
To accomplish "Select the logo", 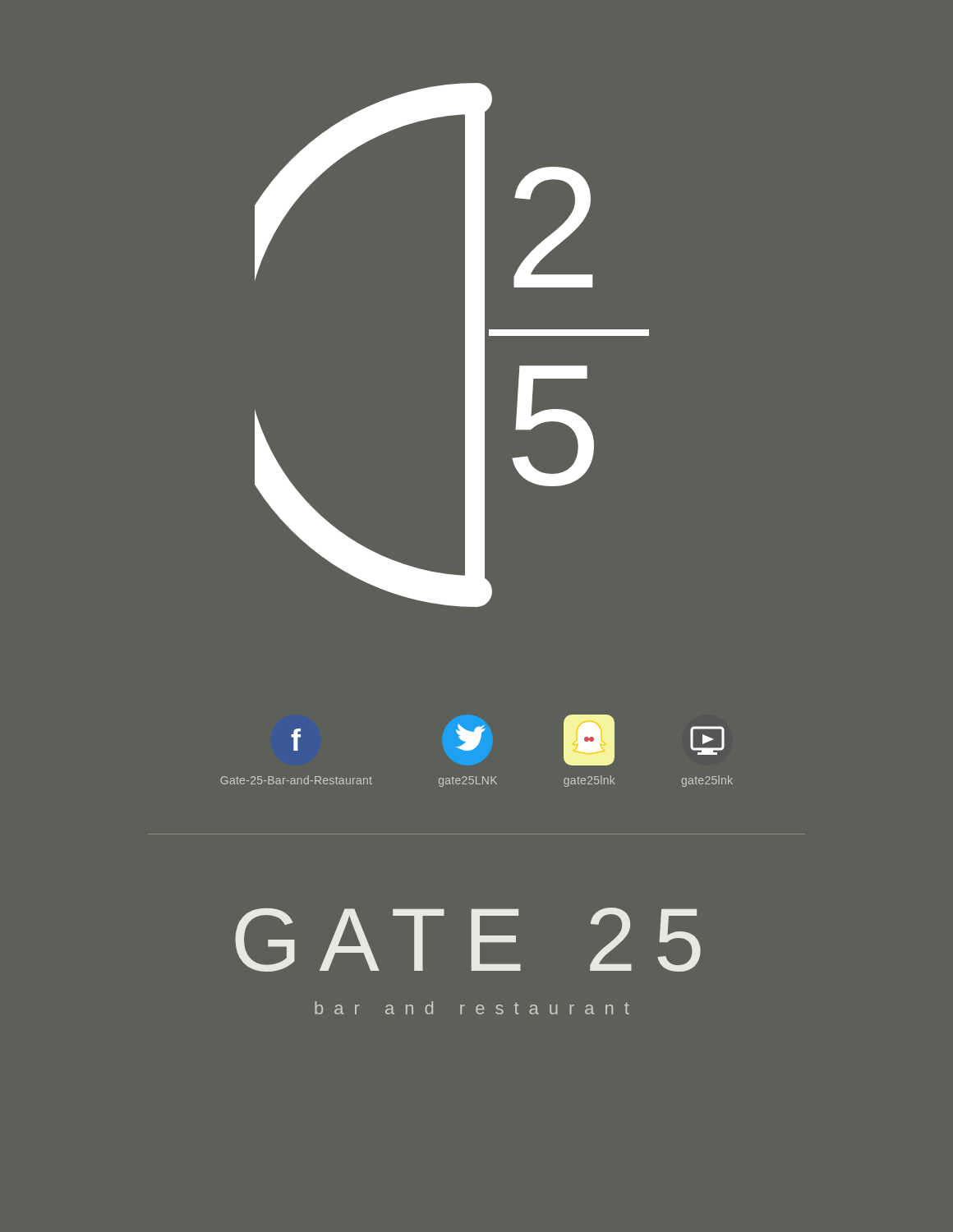I will 476,345.
